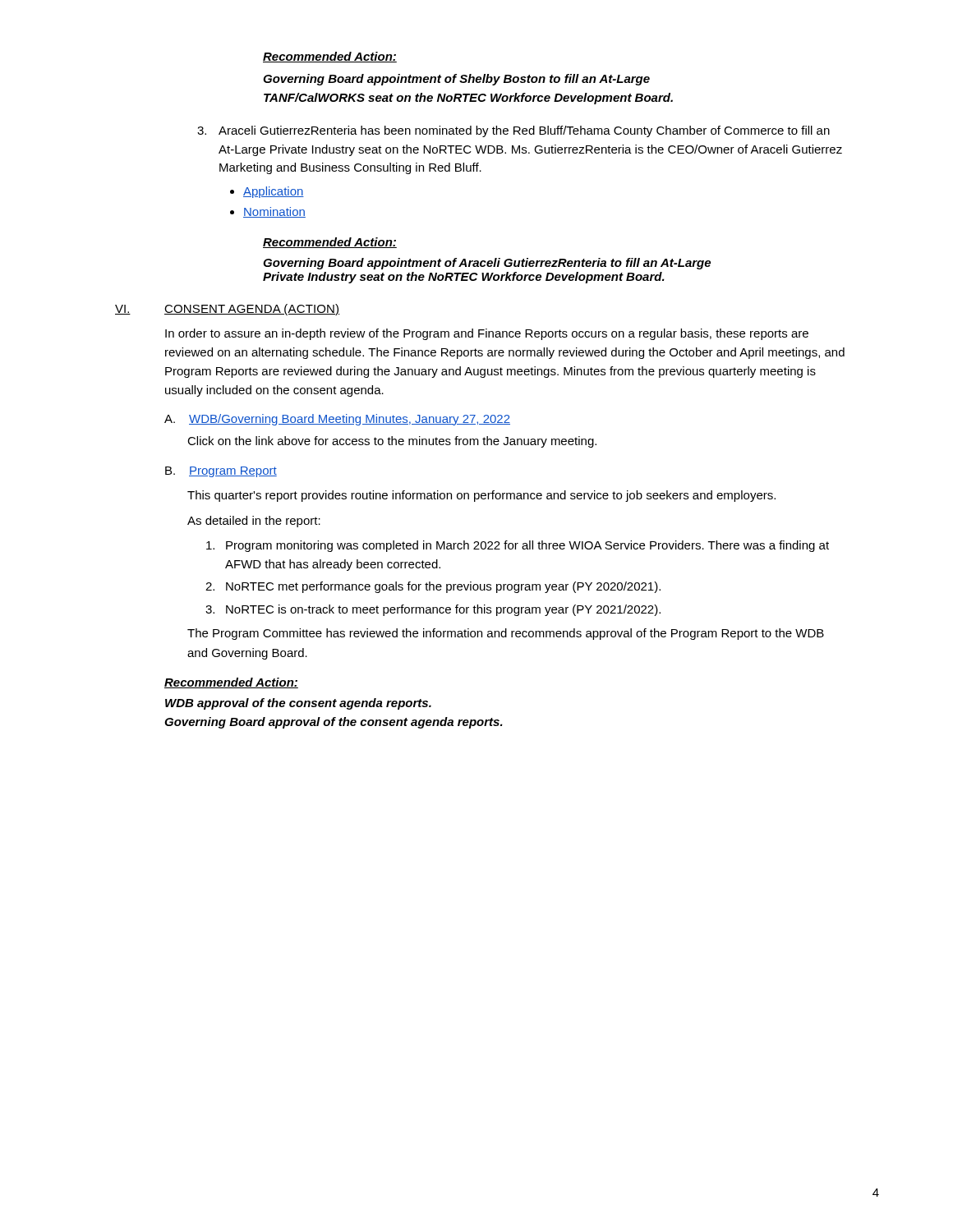Image resolution: width=953 pixels, height=1232 pixels.
Task: Click the passage that begins "Program monitoring was completed in March"
Action: click(526, 555)
